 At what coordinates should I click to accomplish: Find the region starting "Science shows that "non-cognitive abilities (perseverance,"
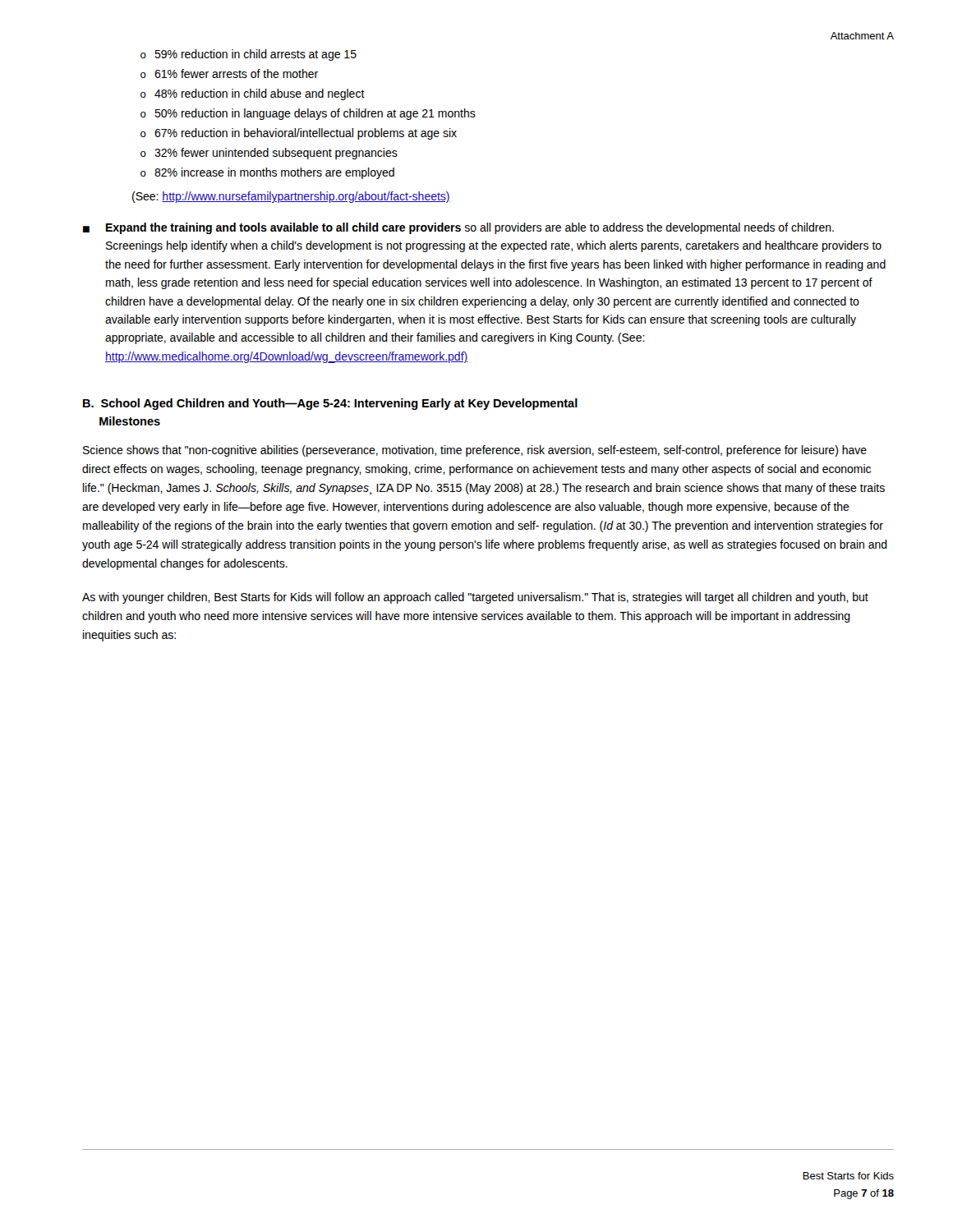(x=485, y=507)
